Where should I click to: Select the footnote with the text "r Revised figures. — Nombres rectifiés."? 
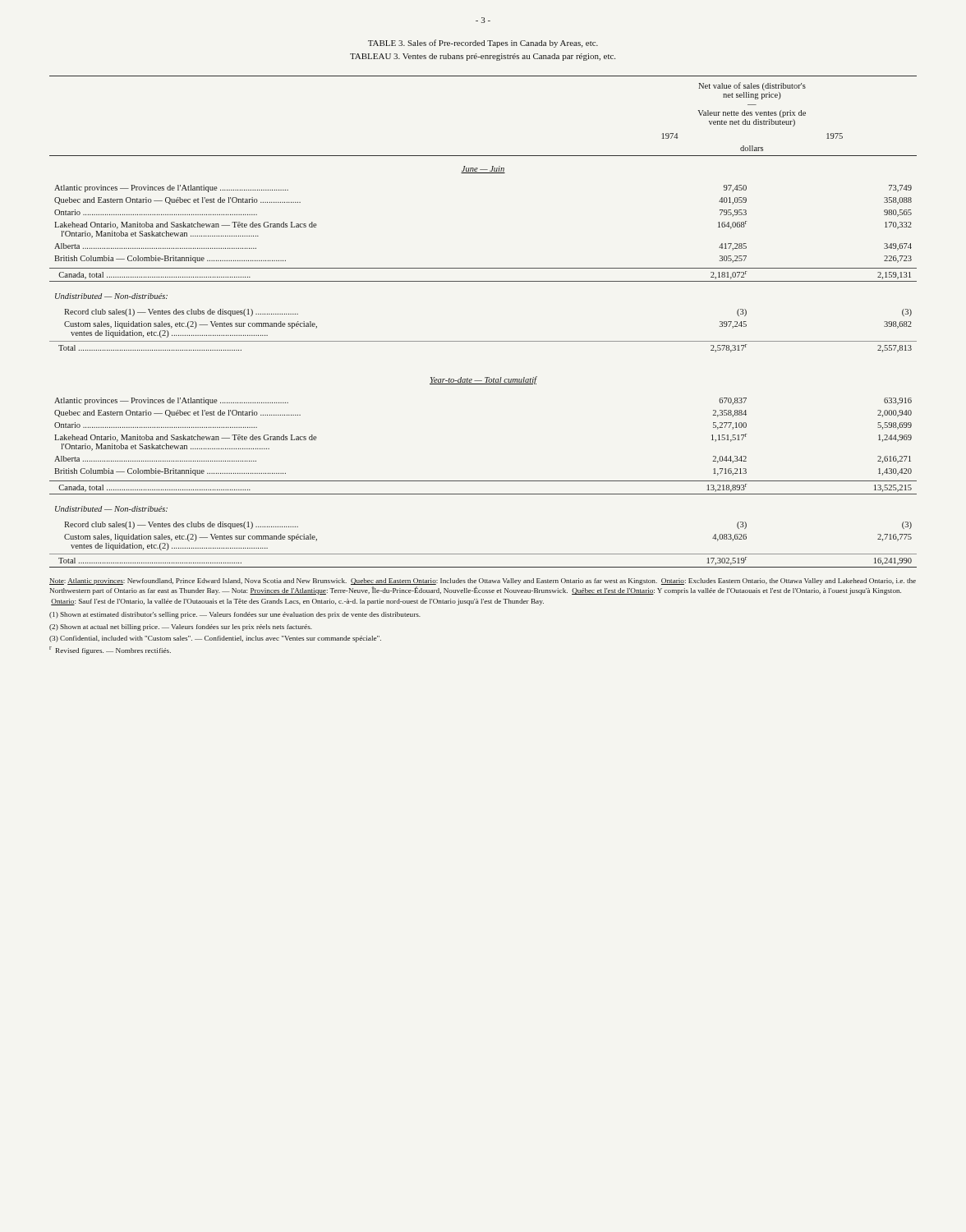point(110,650)
